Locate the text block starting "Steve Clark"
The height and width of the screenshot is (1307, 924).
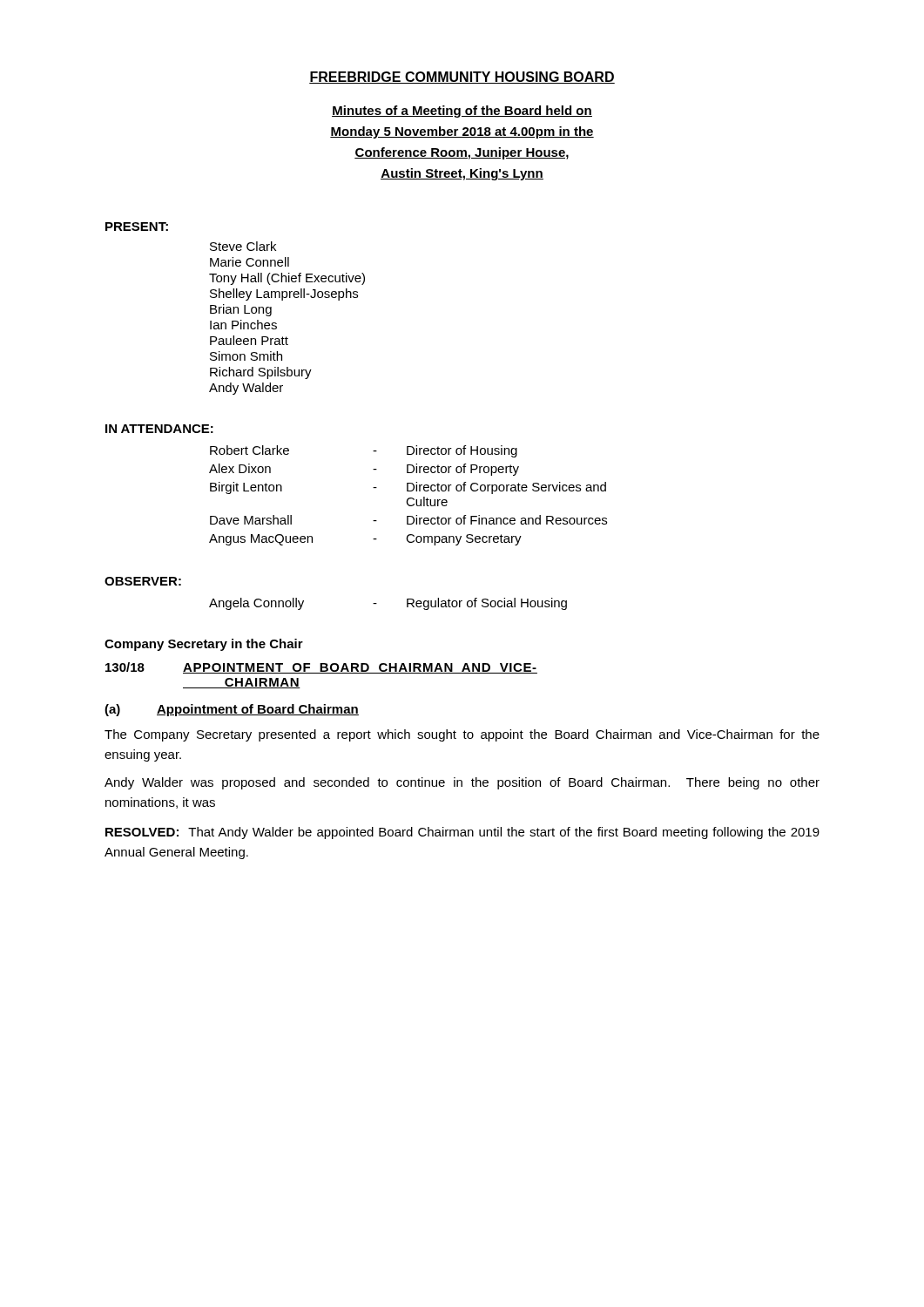pos(243,246)
